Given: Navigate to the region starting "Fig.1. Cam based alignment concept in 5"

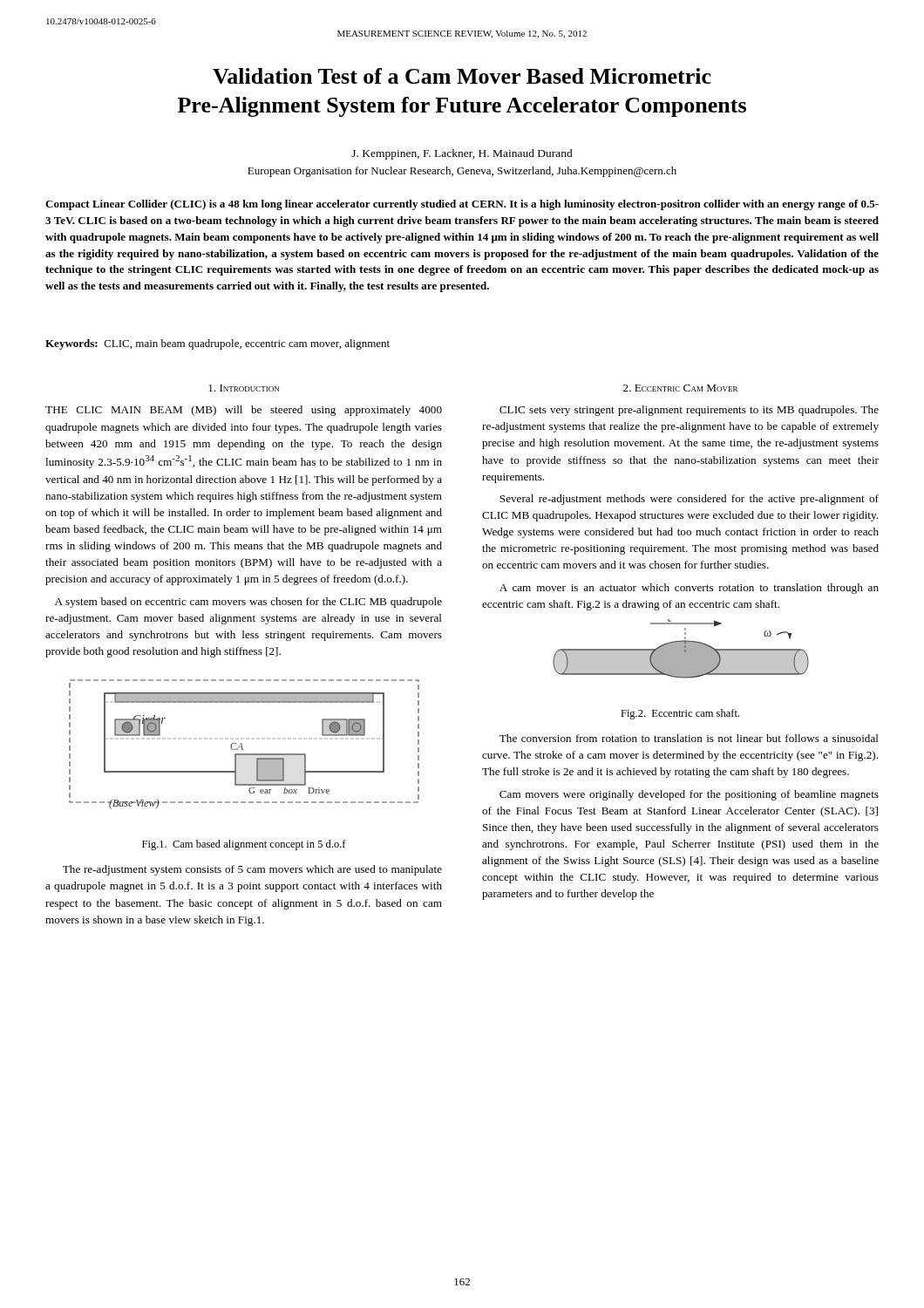Looking at the screenshot, I should [244, 844].
